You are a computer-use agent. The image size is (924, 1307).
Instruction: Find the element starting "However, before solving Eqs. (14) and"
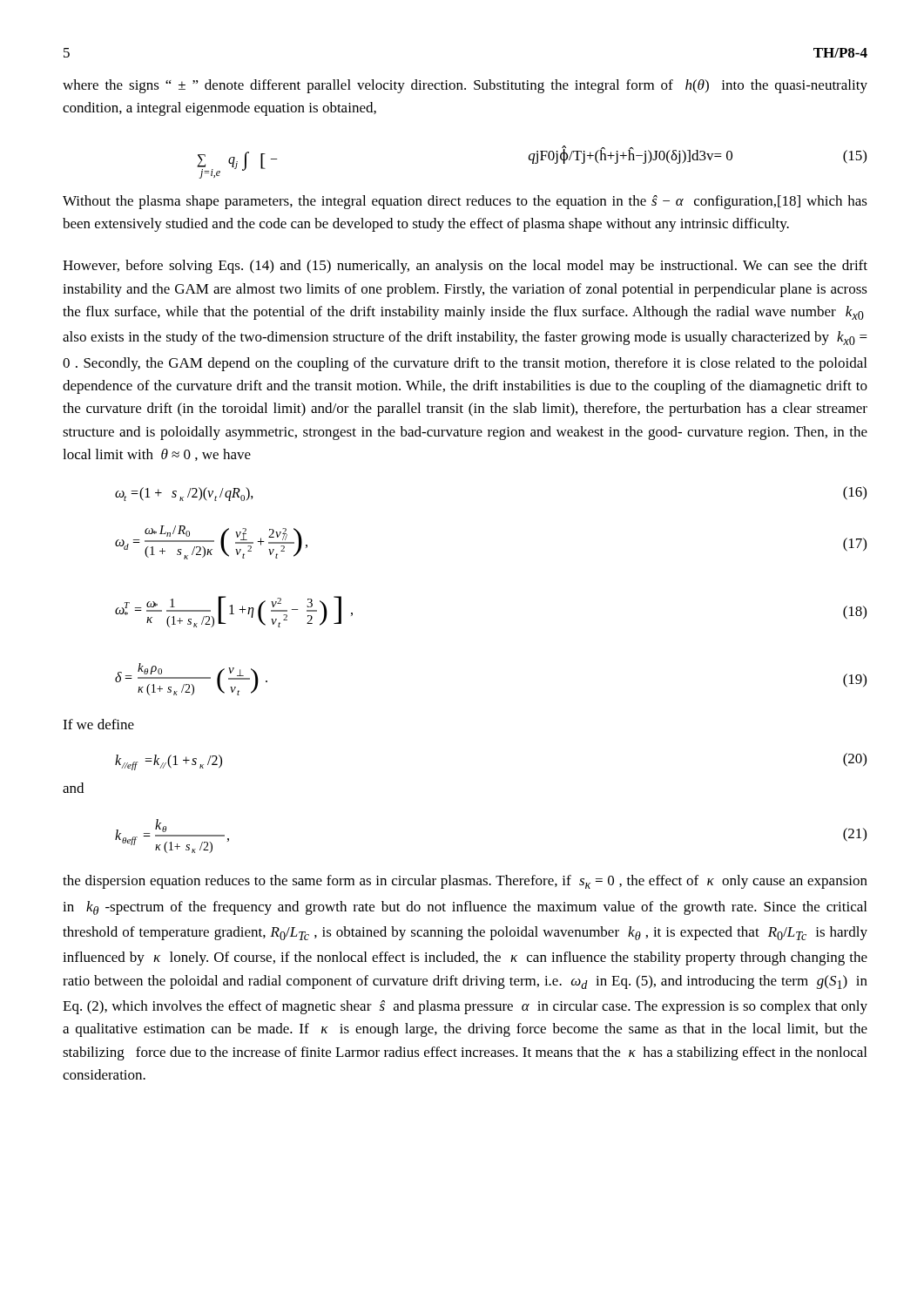(465, 360)
